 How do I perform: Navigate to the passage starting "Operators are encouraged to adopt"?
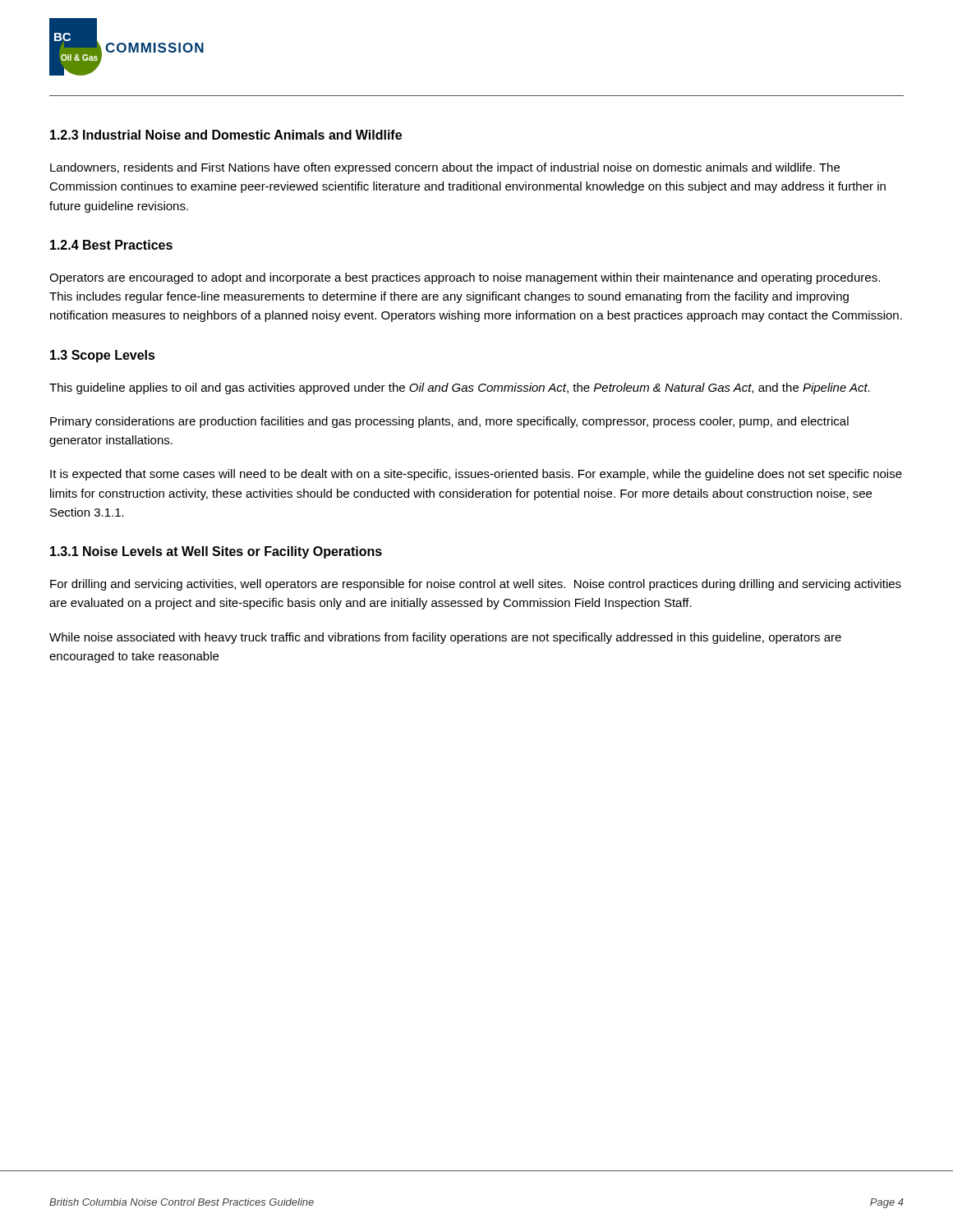click(x=476, y=296)
